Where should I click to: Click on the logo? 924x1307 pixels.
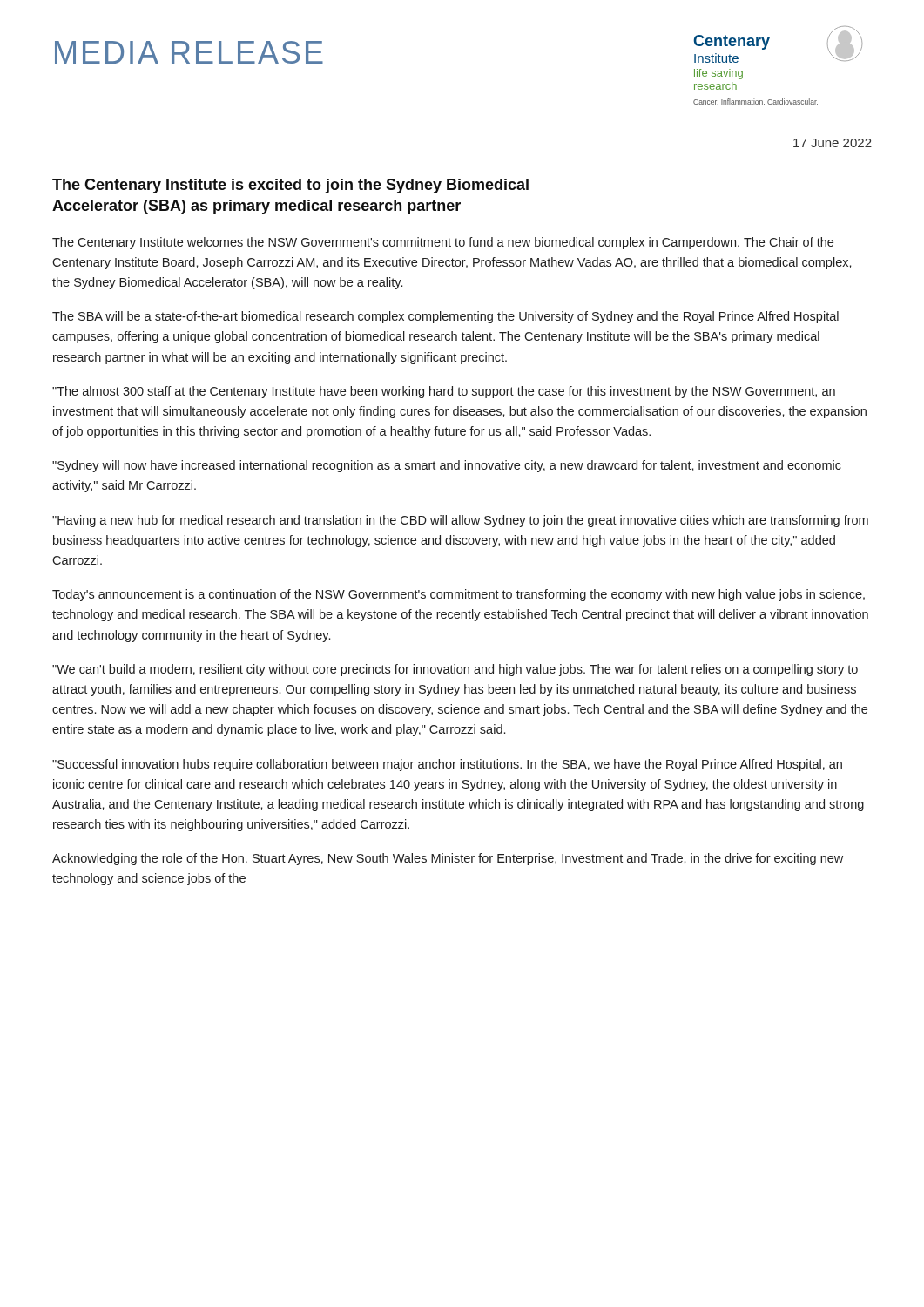pyautogui.click(x=782, y=68)
